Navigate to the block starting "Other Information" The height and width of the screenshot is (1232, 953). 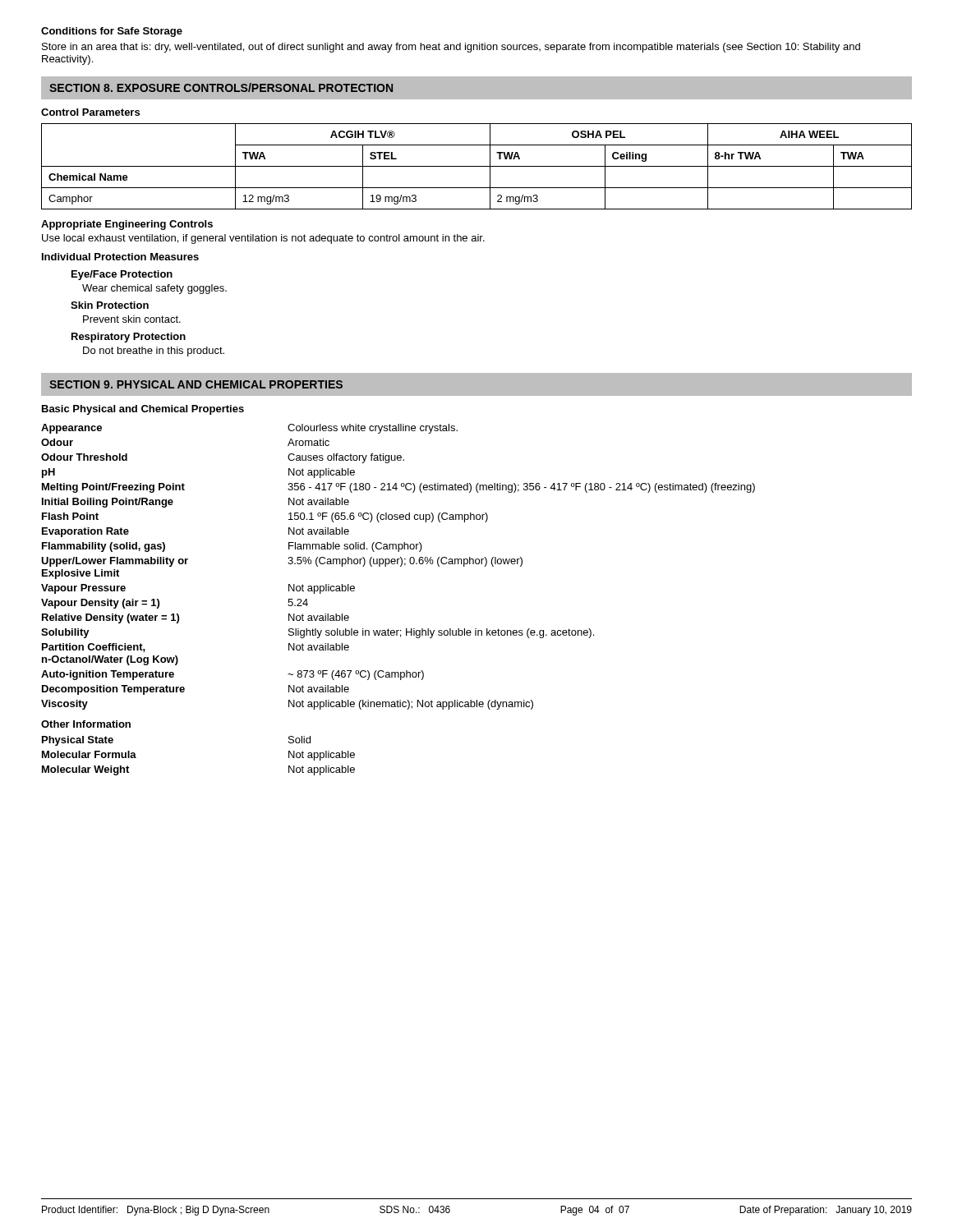click(86, 724)
